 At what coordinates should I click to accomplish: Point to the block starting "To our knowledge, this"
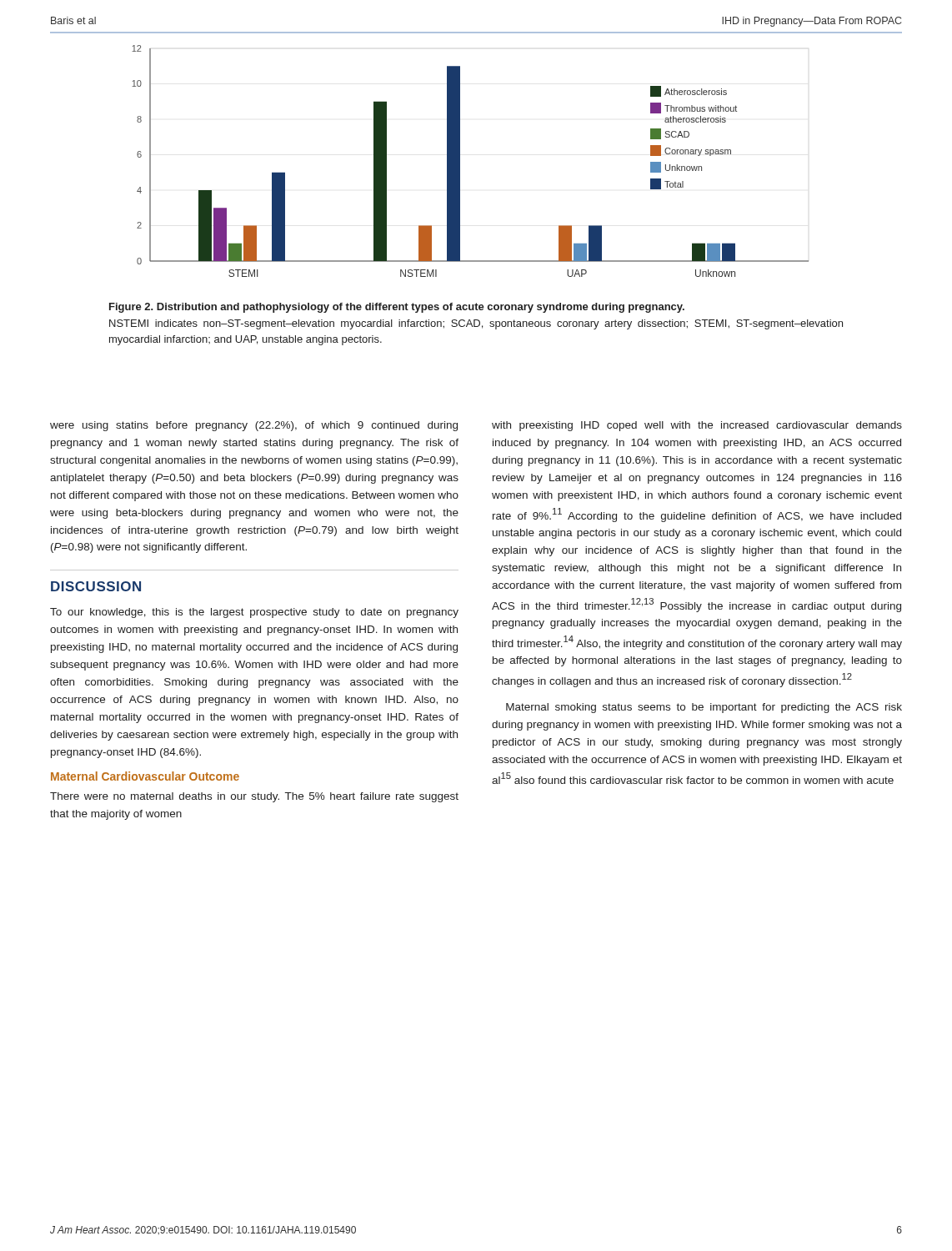(254, 683)
